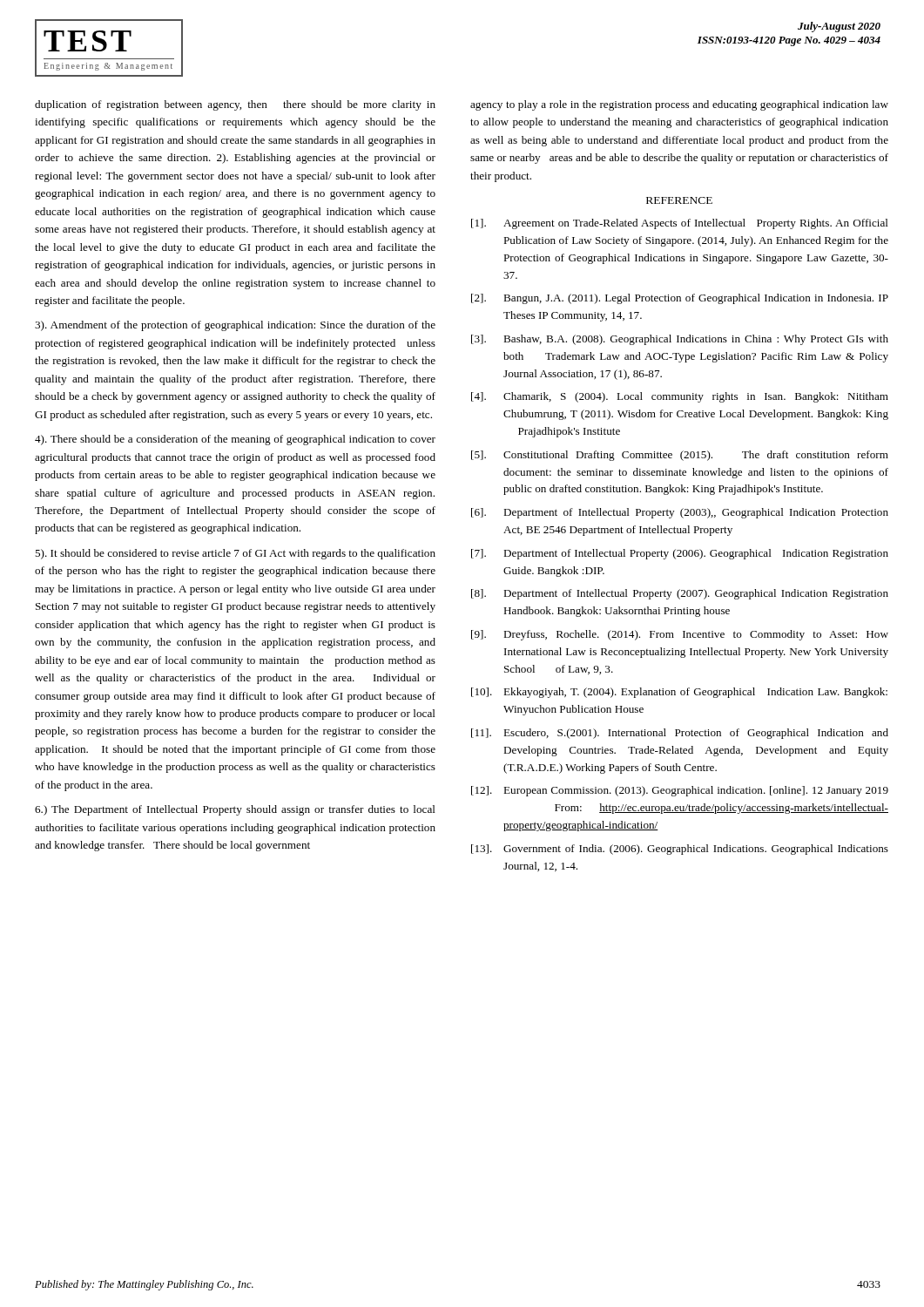Image resolution: width=924 pixels, height=1307 pixels.
Task: Locate the logo
Action: pos(109,48)
